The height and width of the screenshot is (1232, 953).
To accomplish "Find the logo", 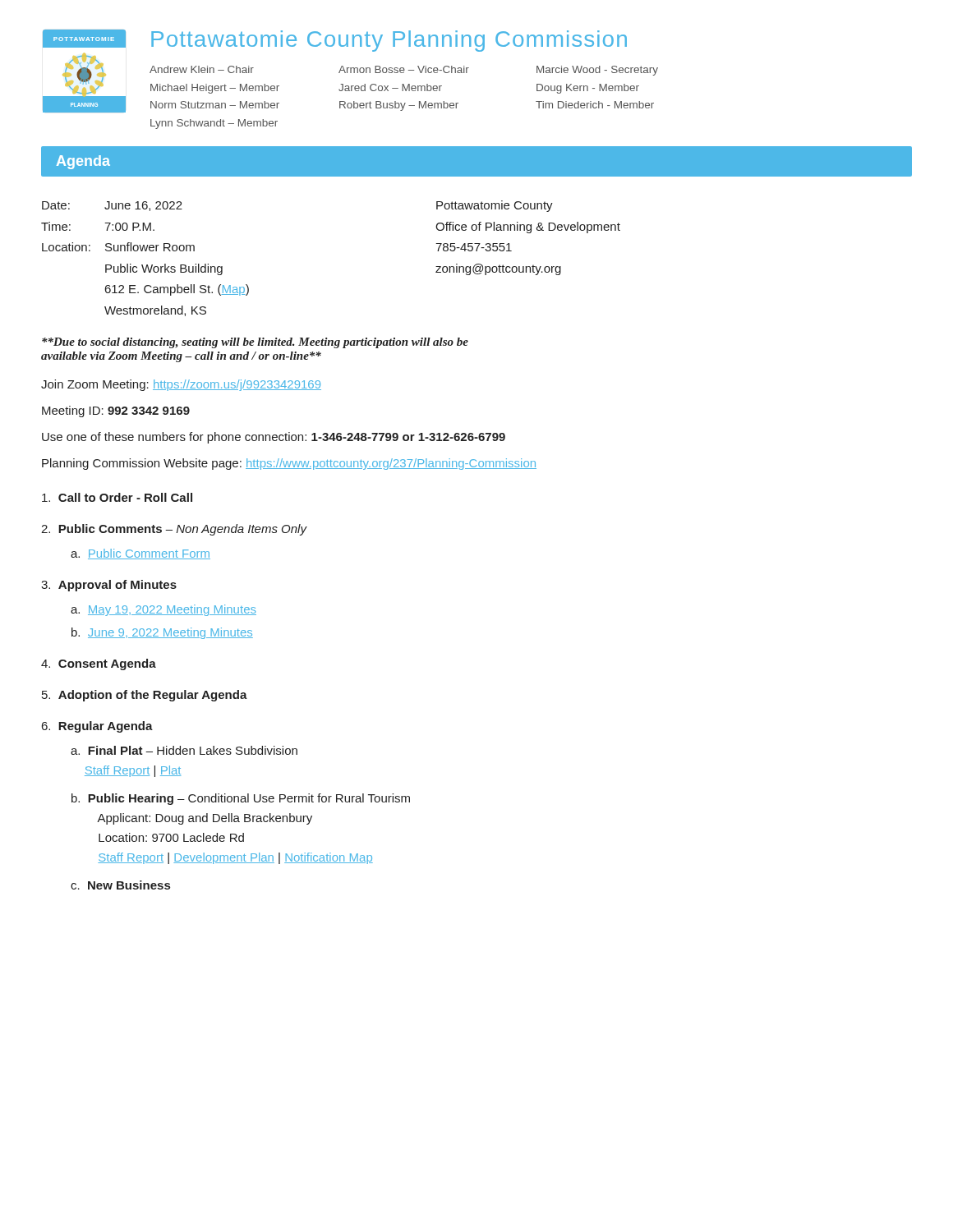I will click(86, 72).
